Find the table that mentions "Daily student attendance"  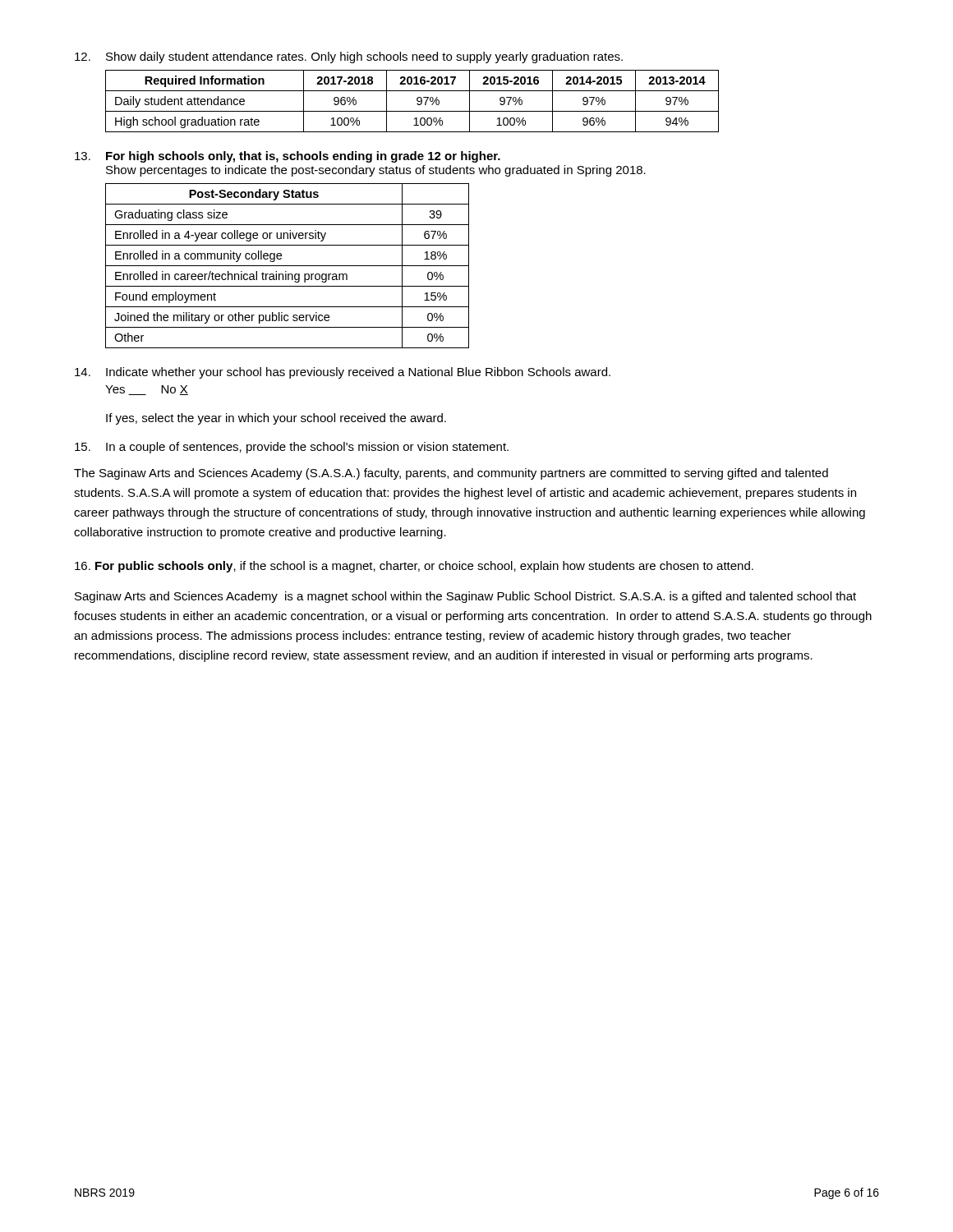pyautogui.click(x=492, y=101)
